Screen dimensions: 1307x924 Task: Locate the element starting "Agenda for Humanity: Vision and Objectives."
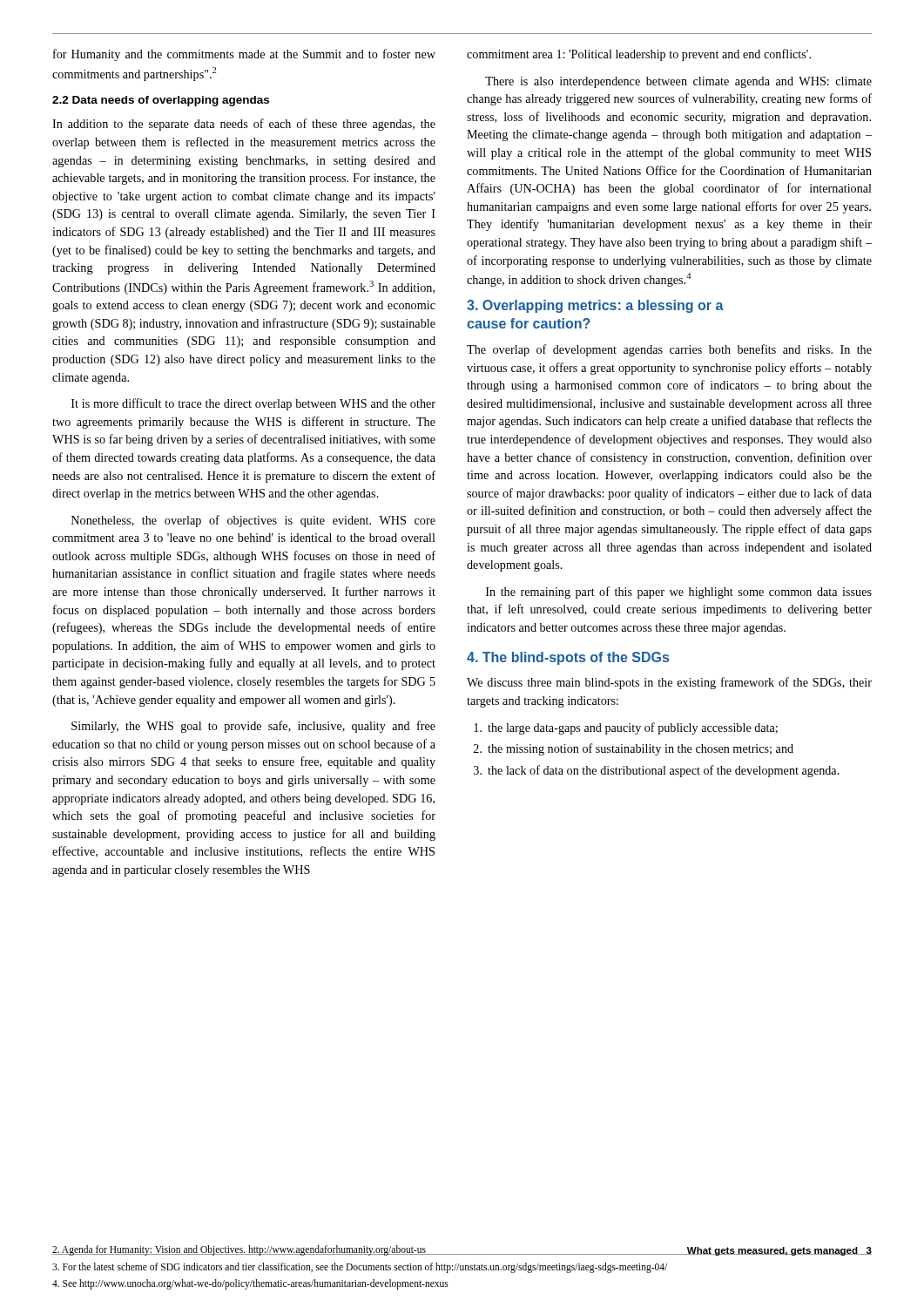[x=360, y=1250]
